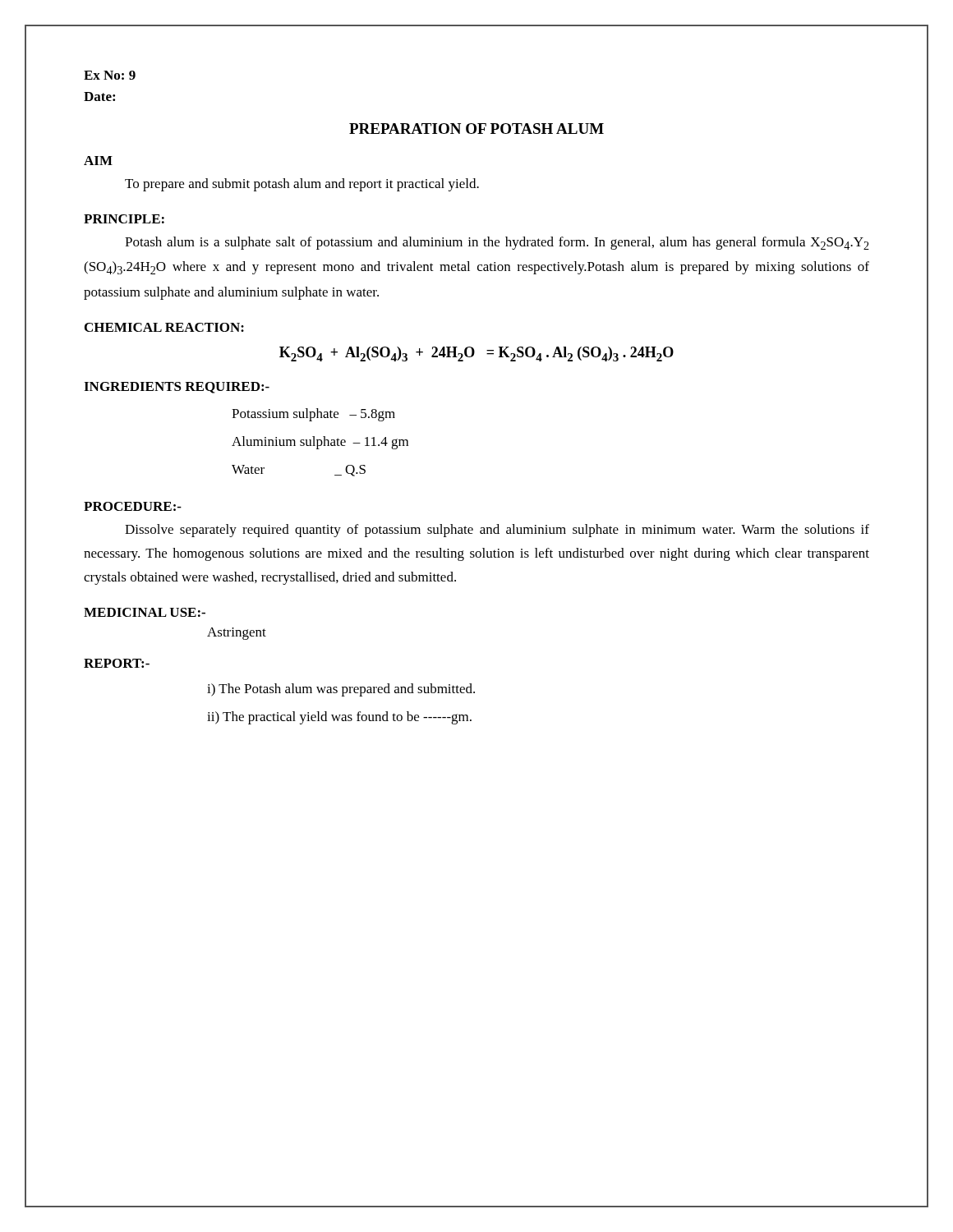The width and height of the screenshot is (953, 1232).
Task: Find the passage starting "K2SO4 + Al2(SO4)3 + 24H2O"
Action: [x=476, y=354]
